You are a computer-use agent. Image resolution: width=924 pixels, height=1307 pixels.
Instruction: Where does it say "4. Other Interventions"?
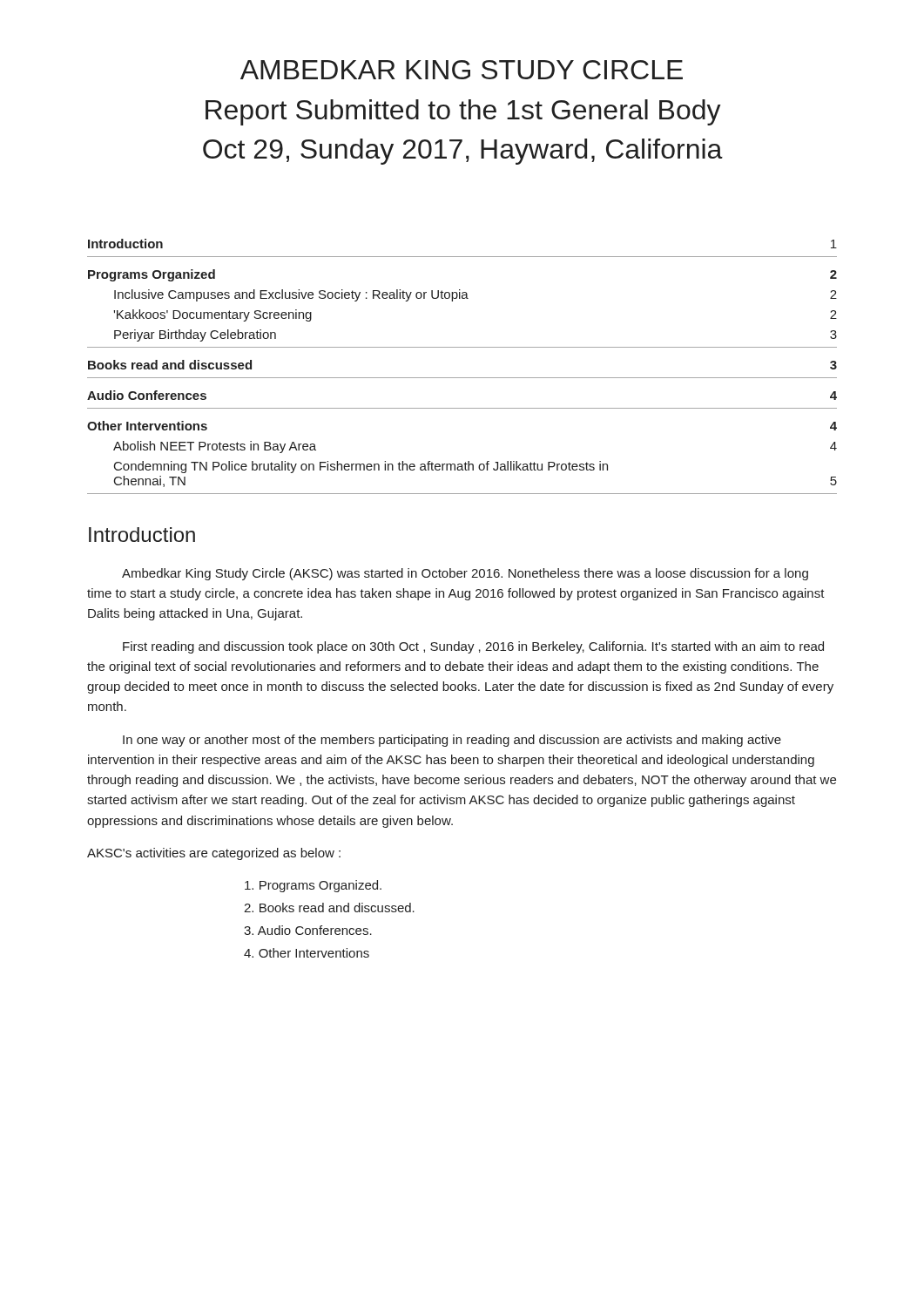(307, 953)
